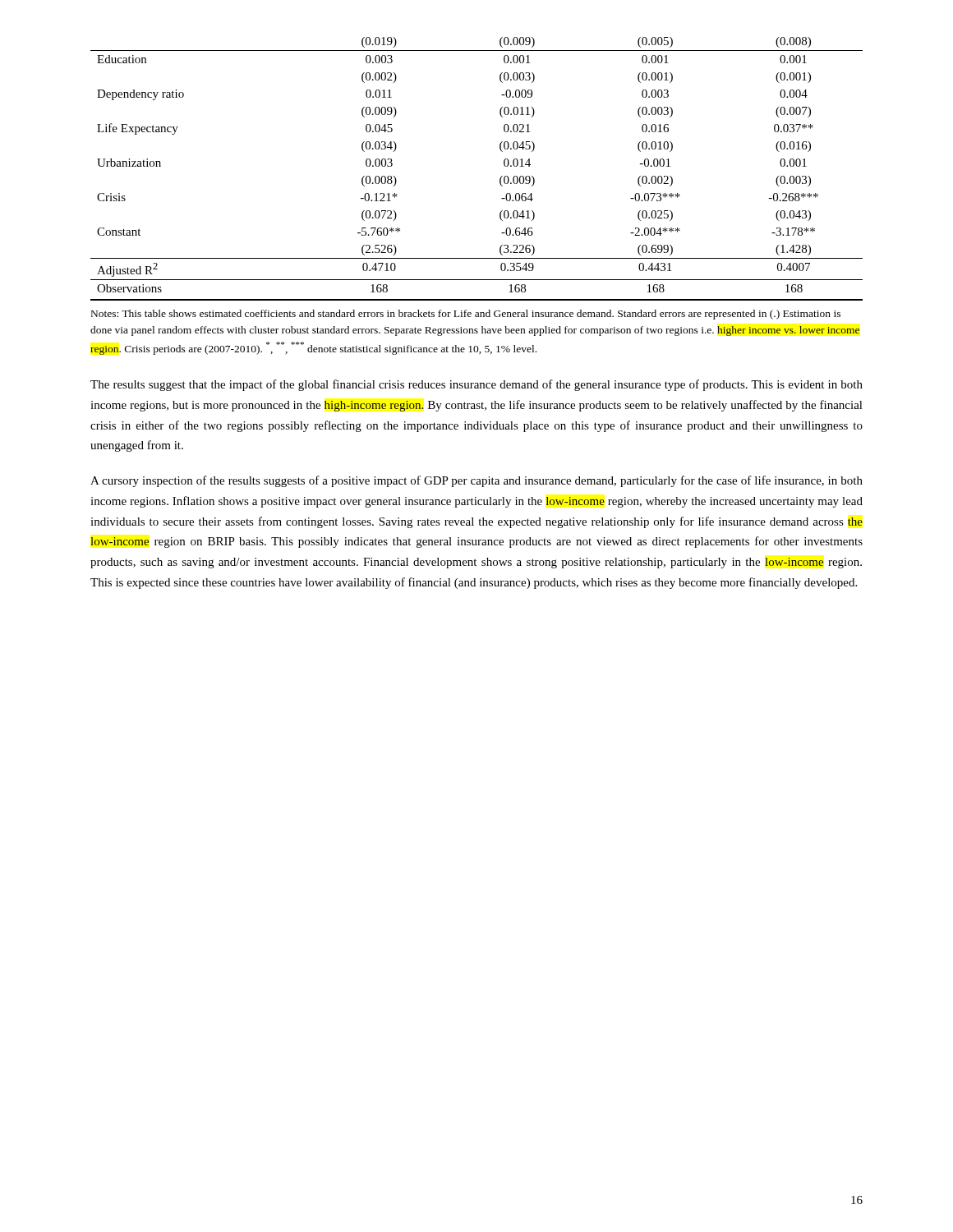The image size is (953, 1232).
Task: Select the text block that says "The results suggest that the impact"
Action: coord(476,415)
